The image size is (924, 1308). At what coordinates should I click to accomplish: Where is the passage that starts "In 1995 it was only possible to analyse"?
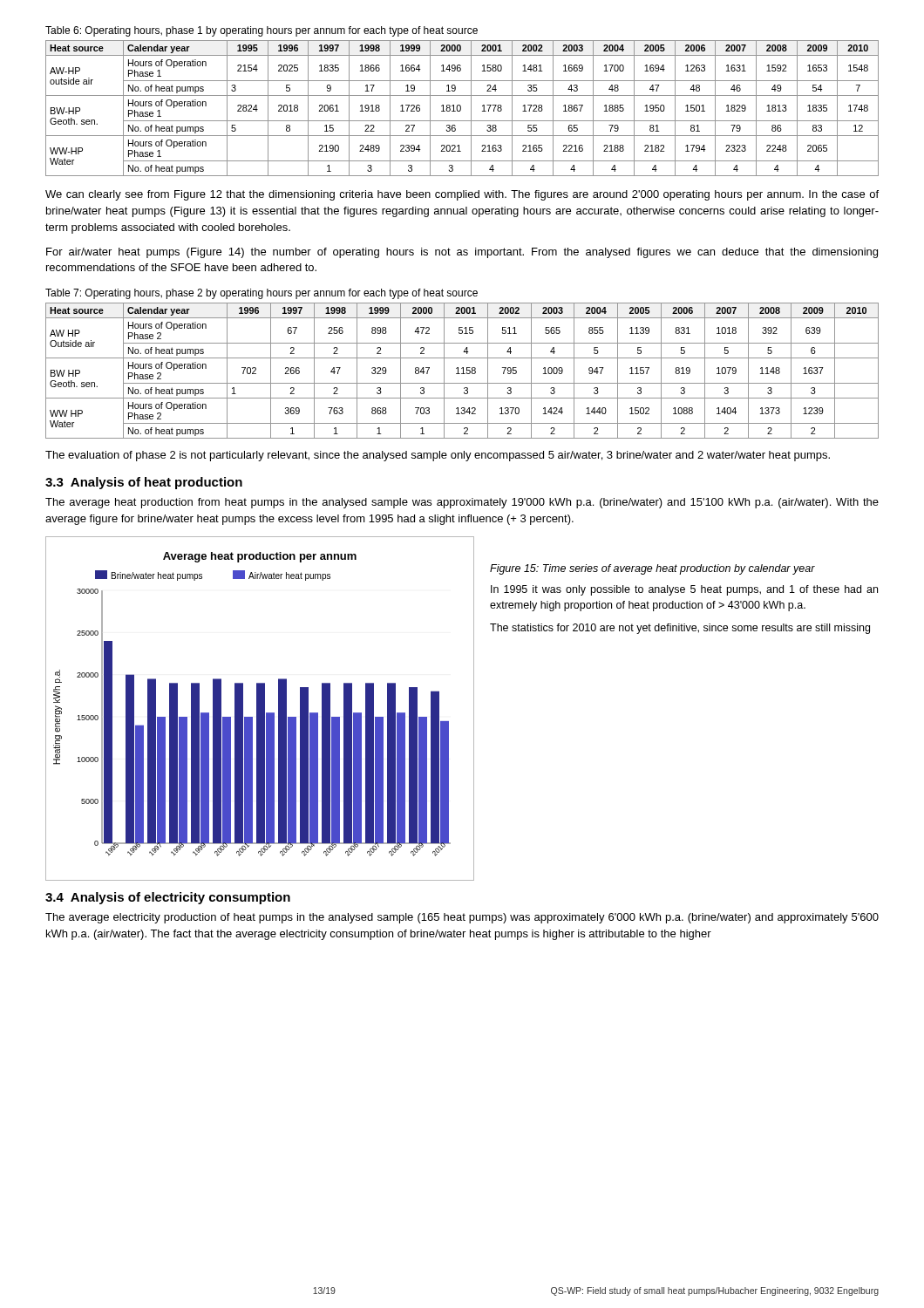pos(684,597)
